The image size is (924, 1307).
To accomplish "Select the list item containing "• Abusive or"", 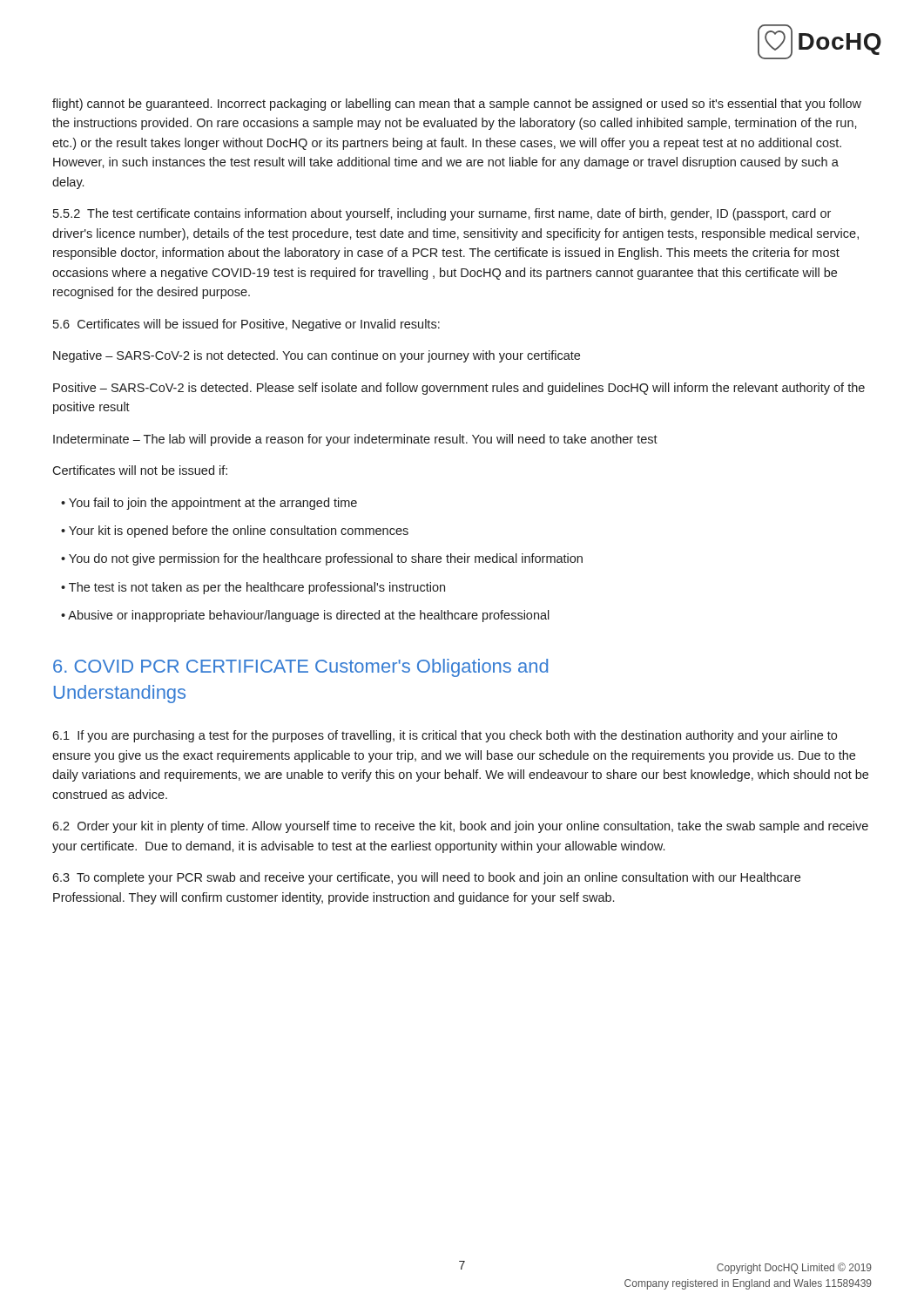I will click(x=305, y=615).
